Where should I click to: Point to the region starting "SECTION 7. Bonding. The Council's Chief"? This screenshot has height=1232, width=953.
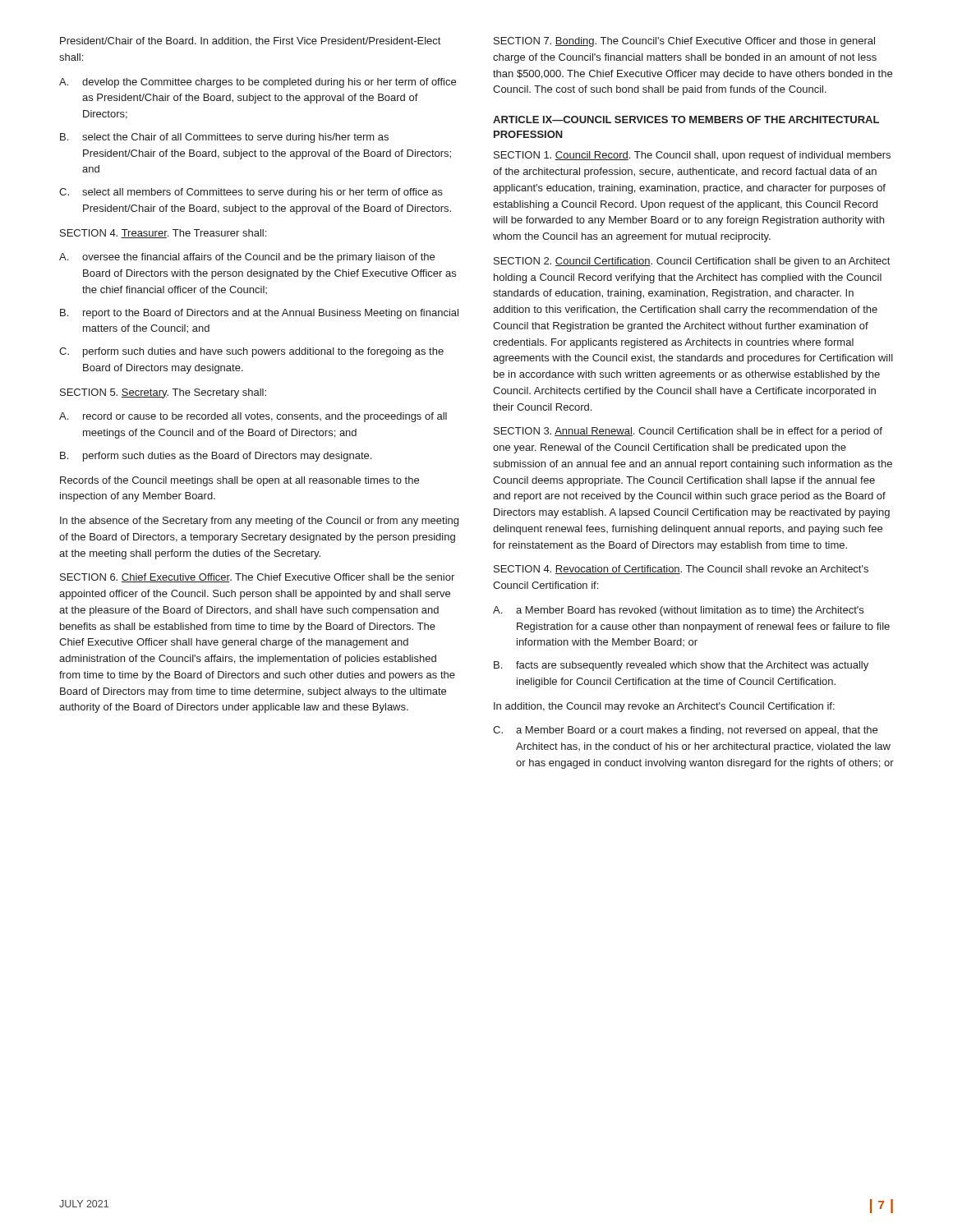[693, 65]
